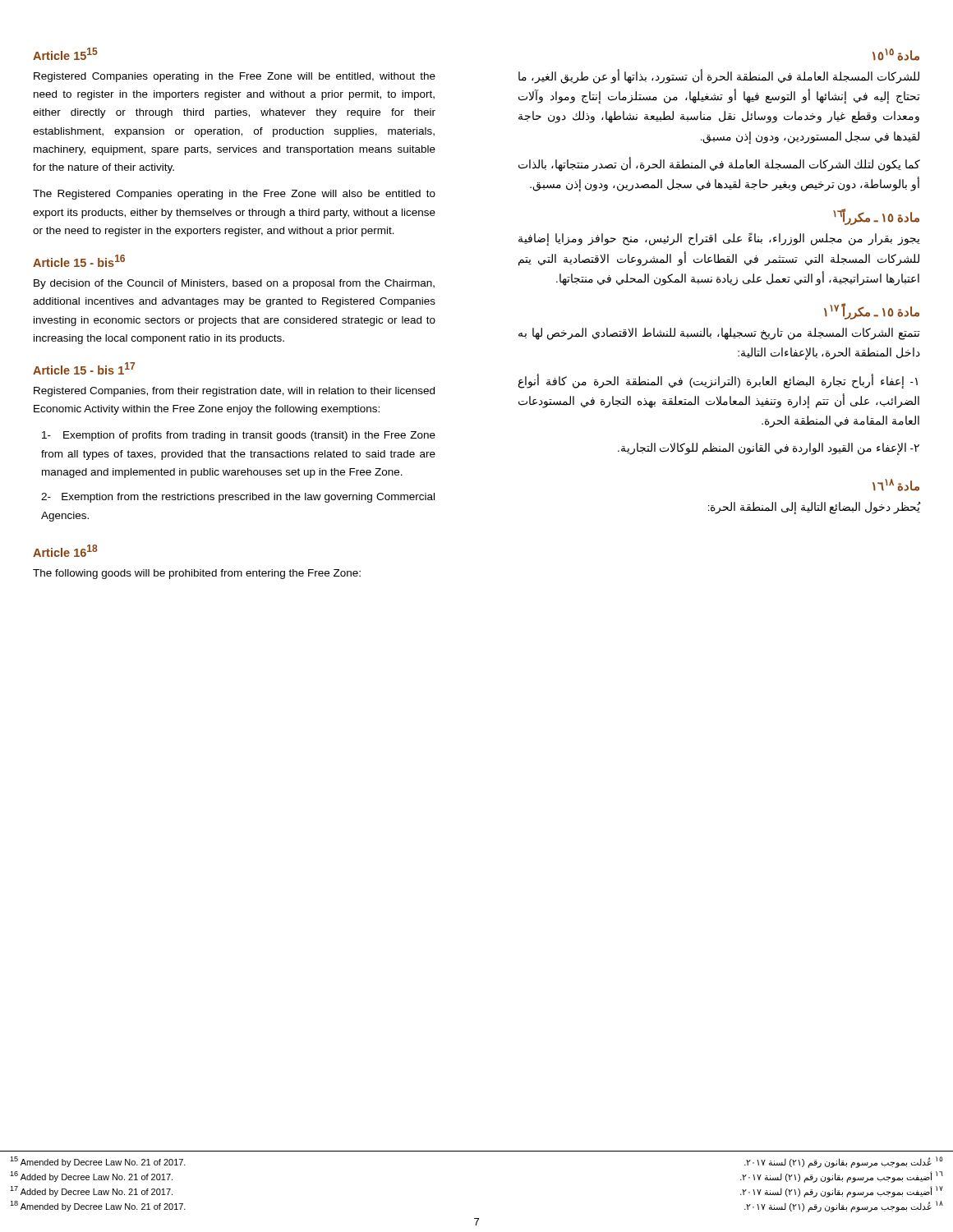Navigate to the passage starting "١٦ أضيفت بموجب"
Image resolution: width=953 pixels, height=1232 pixels.
(841, 1176)
